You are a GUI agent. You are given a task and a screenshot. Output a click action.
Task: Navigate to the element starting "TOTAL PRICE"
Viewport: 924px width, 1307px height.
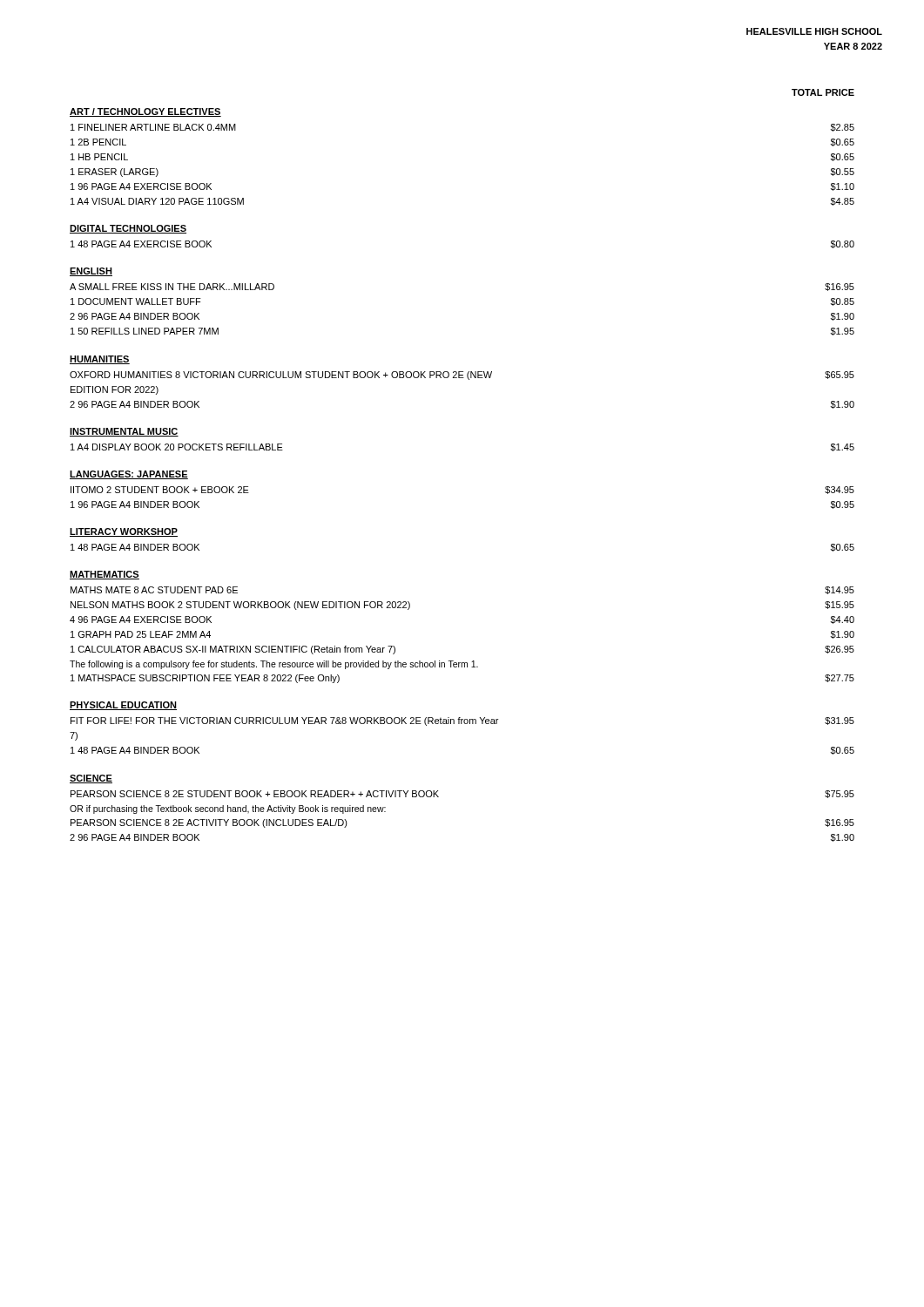[823, 92]
